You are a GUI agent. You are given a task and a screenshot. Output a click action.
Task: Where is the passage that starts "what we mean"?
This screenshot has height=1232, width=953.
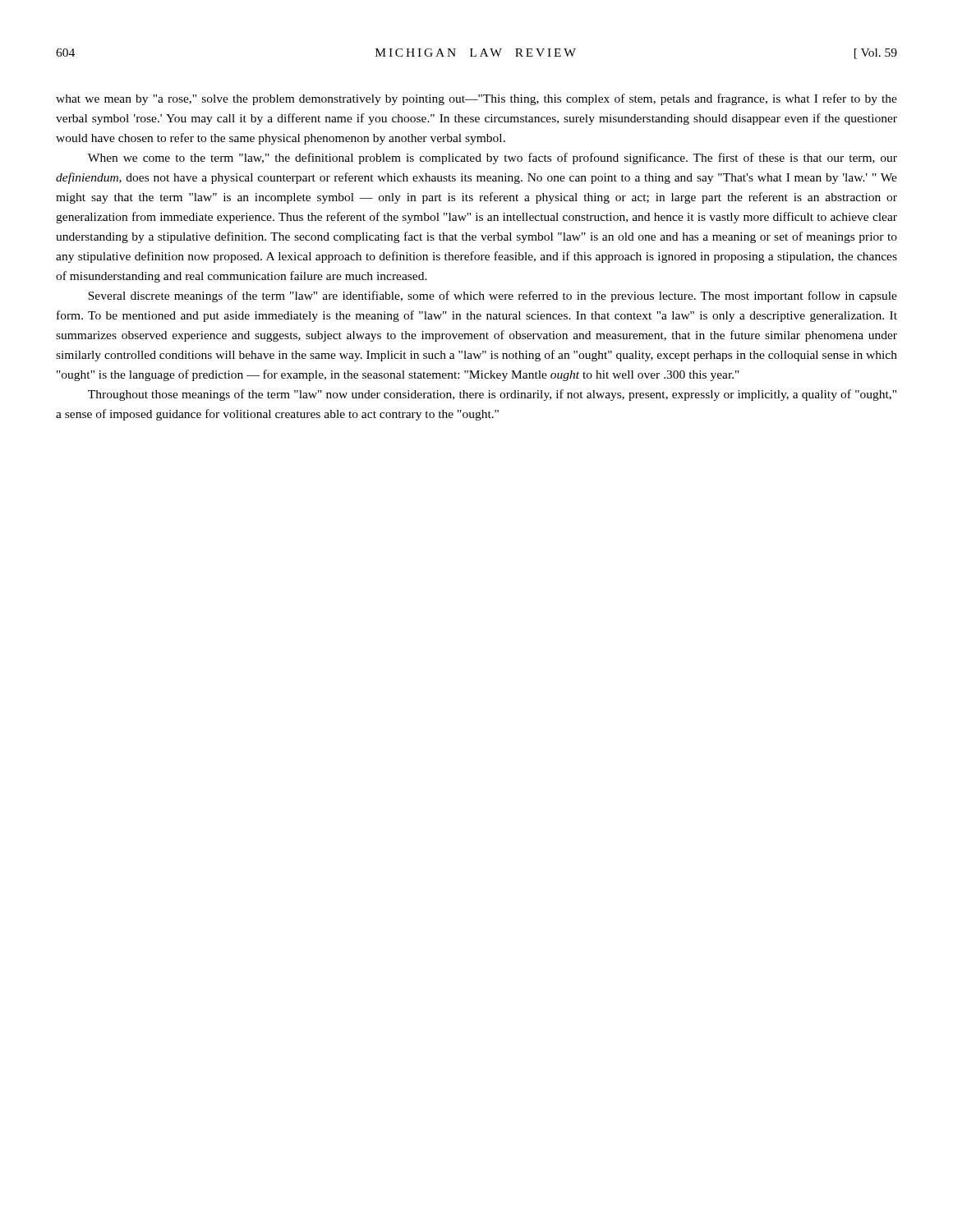tap(476, 256)
